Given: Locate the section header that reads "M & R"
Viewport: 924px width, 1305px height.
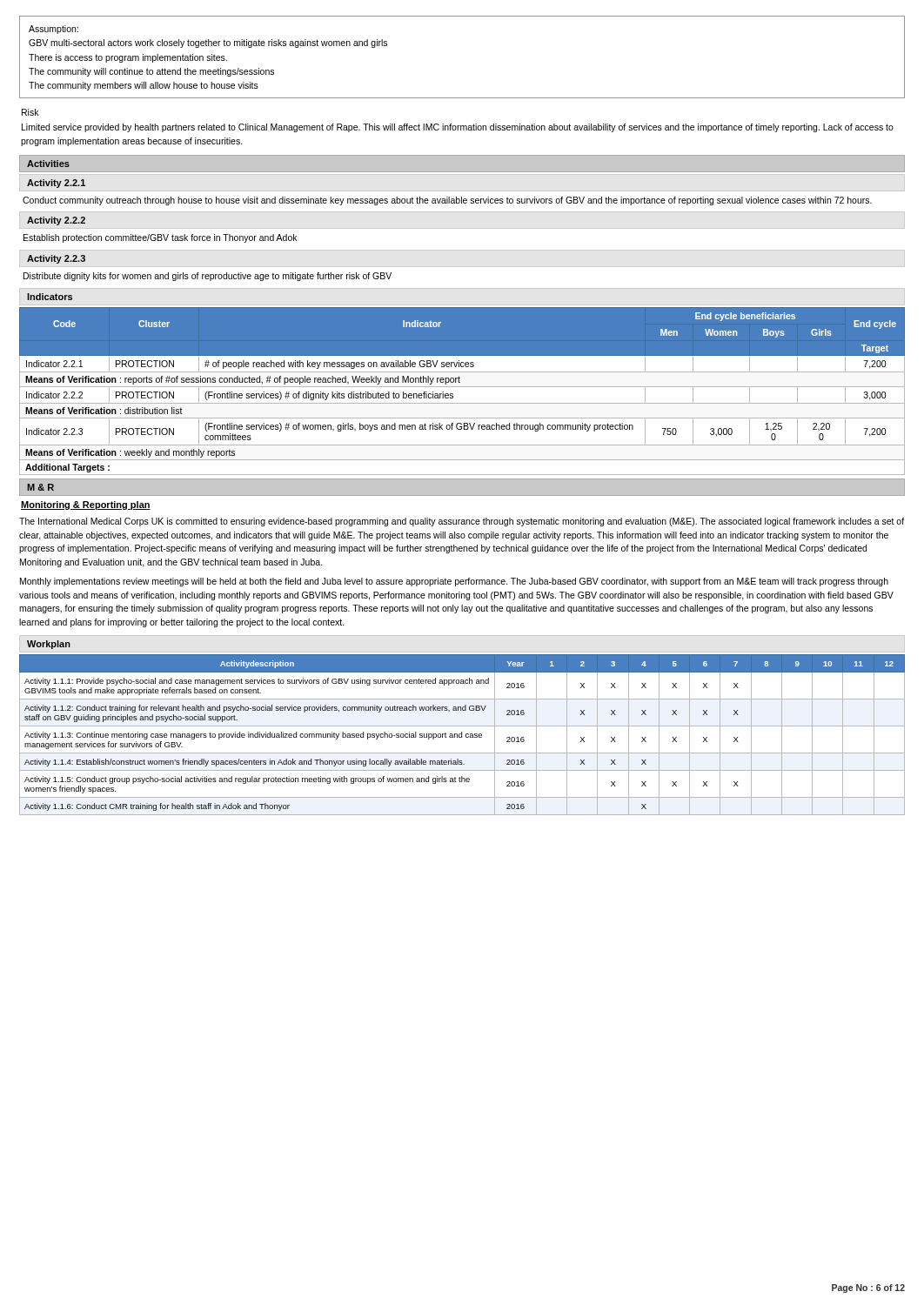Looking at the screenshot, I should click(41, 487).
